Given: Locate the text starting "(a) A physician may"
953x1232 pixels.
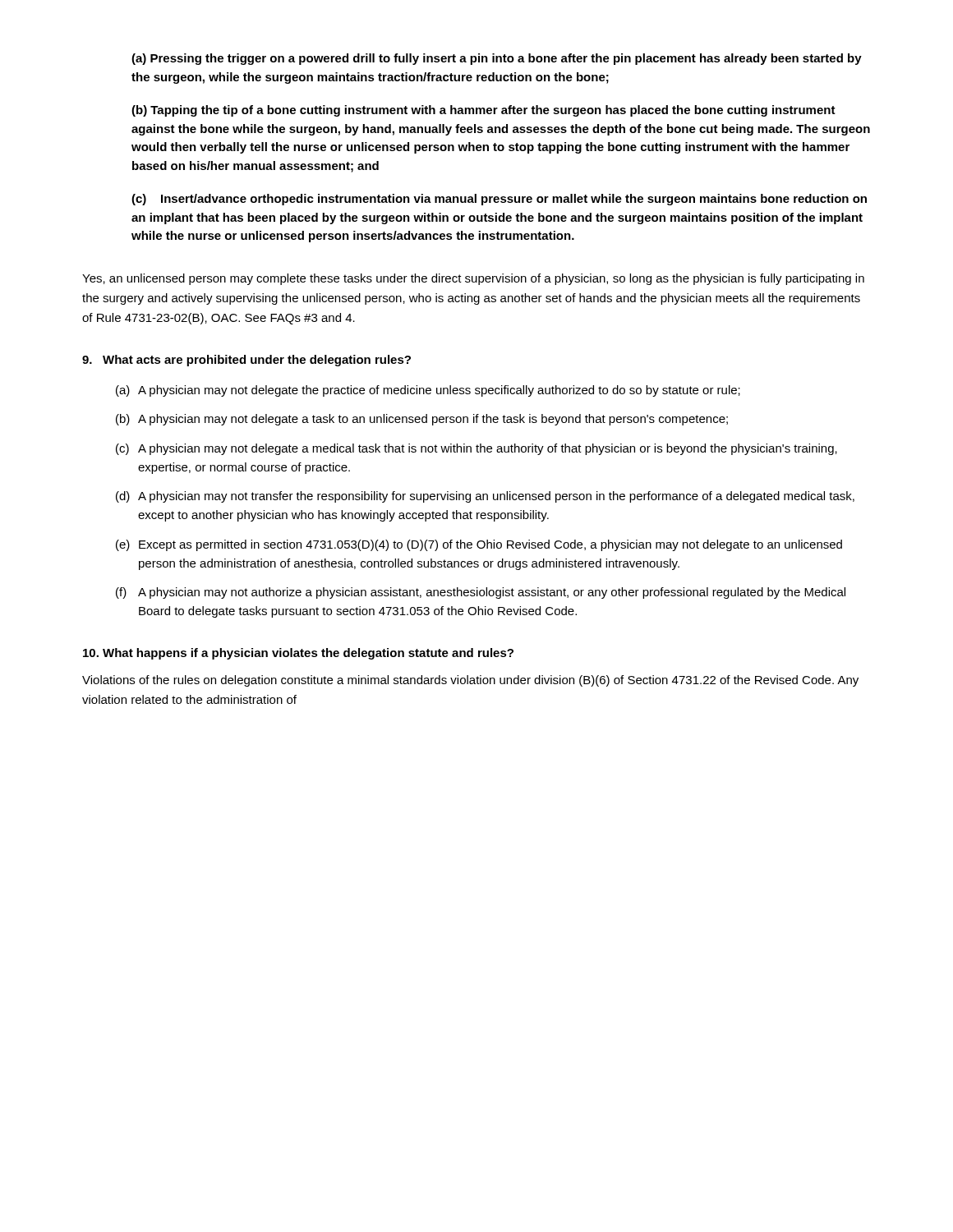Looking at the screenshot, I should pos(493,390).
